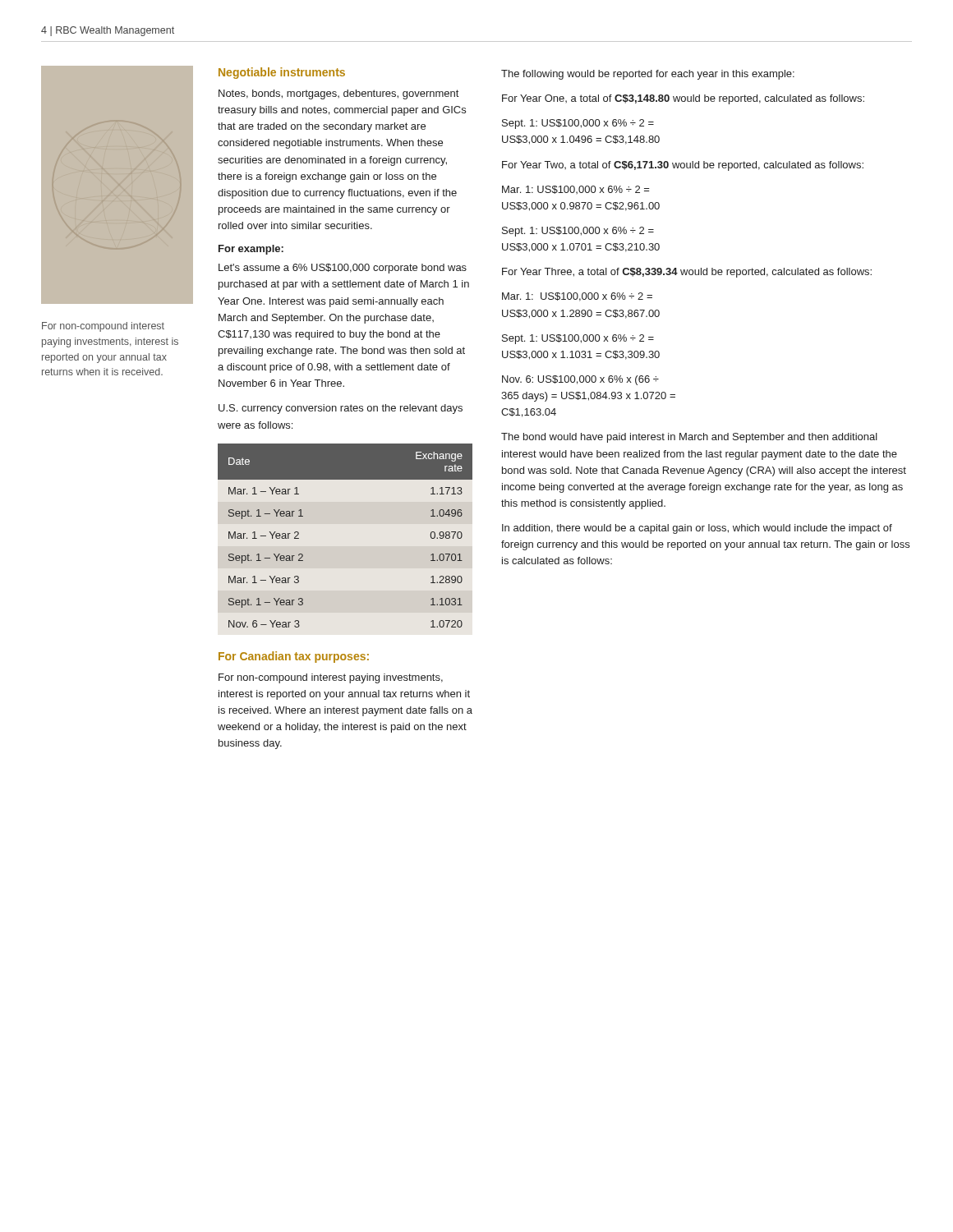Locate the passage starting "The bond would have"
This screenshot has height=1232, width=953.
tap(704, 470)
